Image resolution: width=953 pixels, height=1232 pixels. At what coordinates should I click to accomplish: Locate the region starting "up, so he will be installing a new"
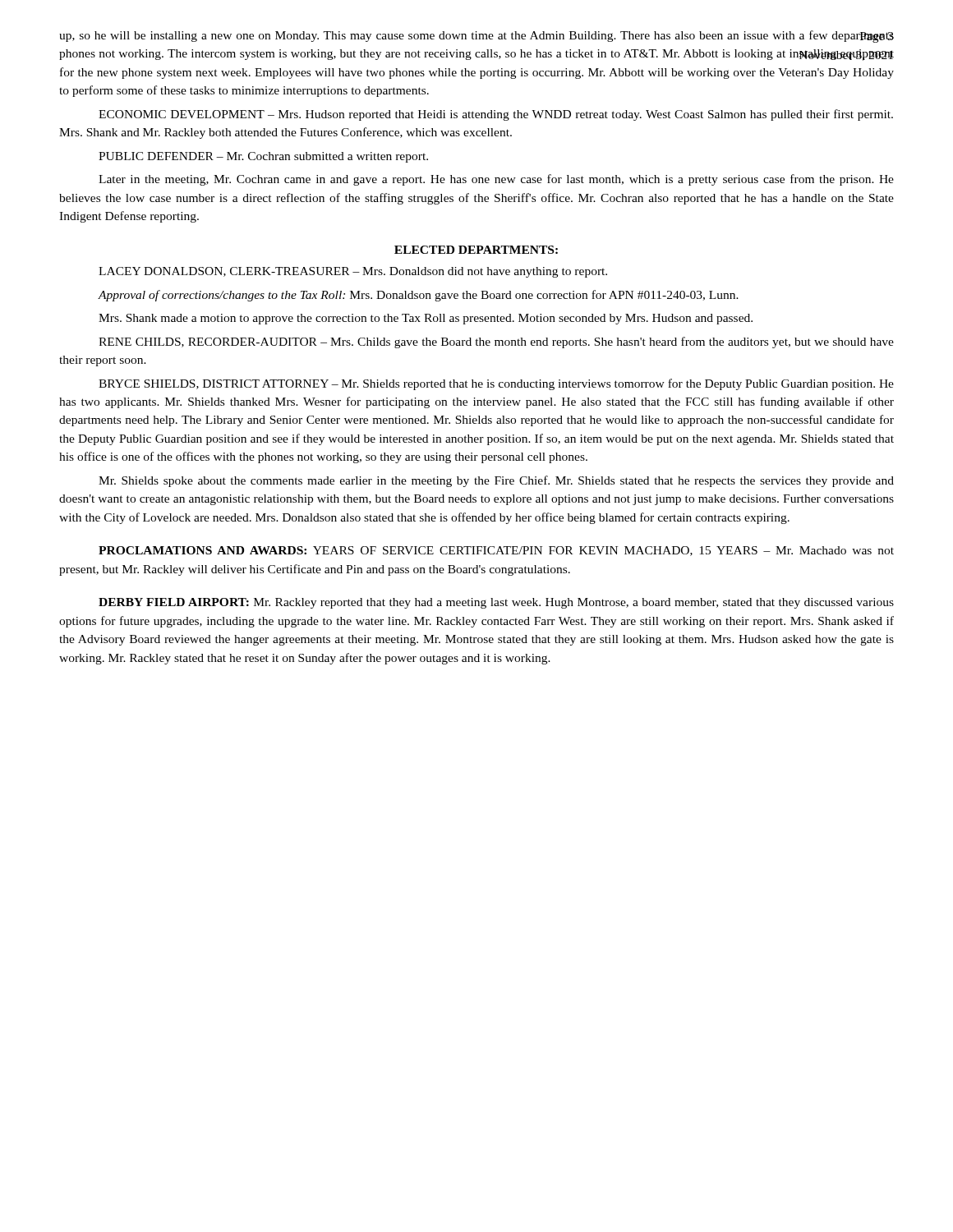(476, 63)
